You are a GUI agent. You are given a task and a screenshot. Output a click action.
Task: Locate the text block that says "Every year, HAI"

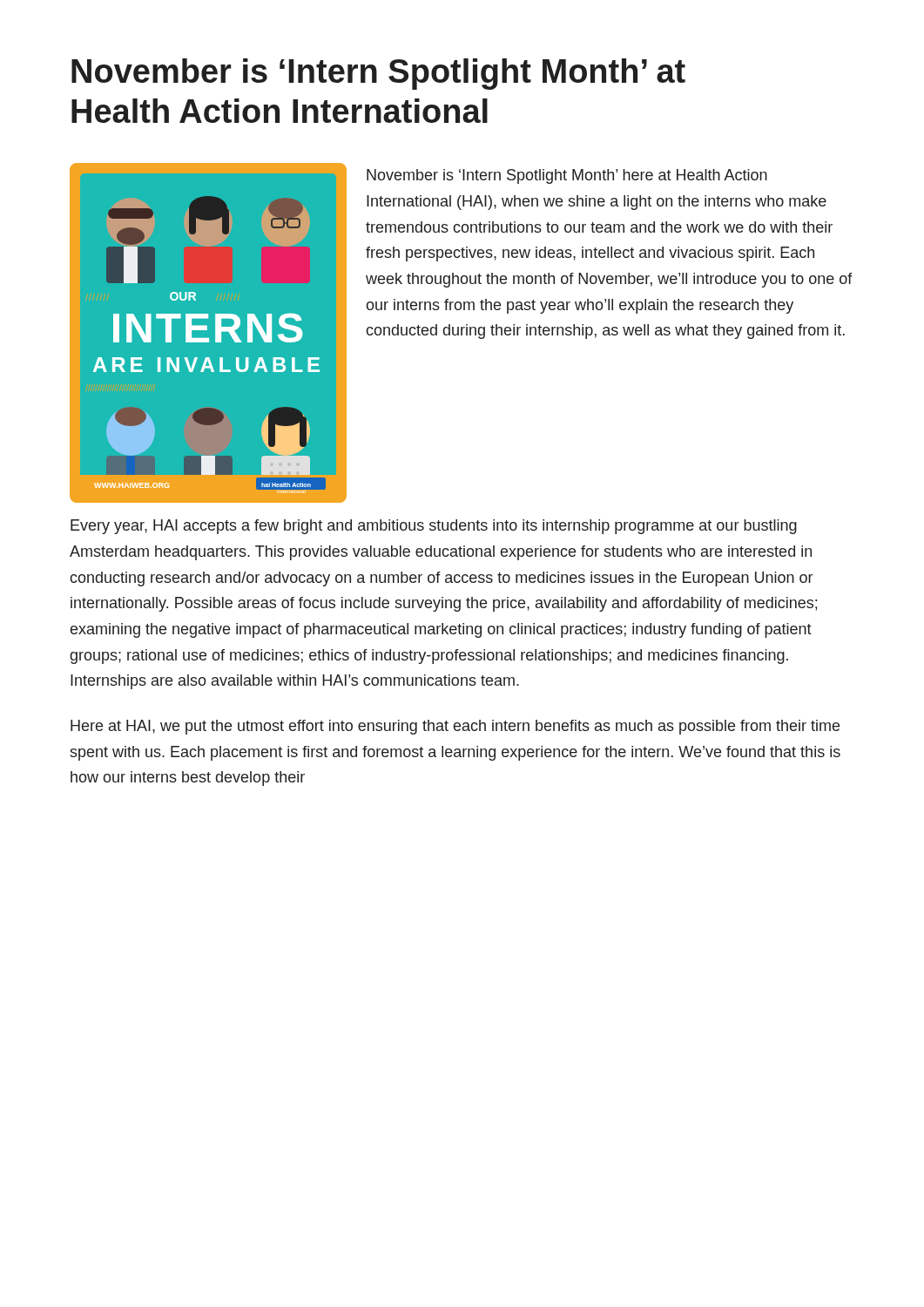tap(462, 604)
